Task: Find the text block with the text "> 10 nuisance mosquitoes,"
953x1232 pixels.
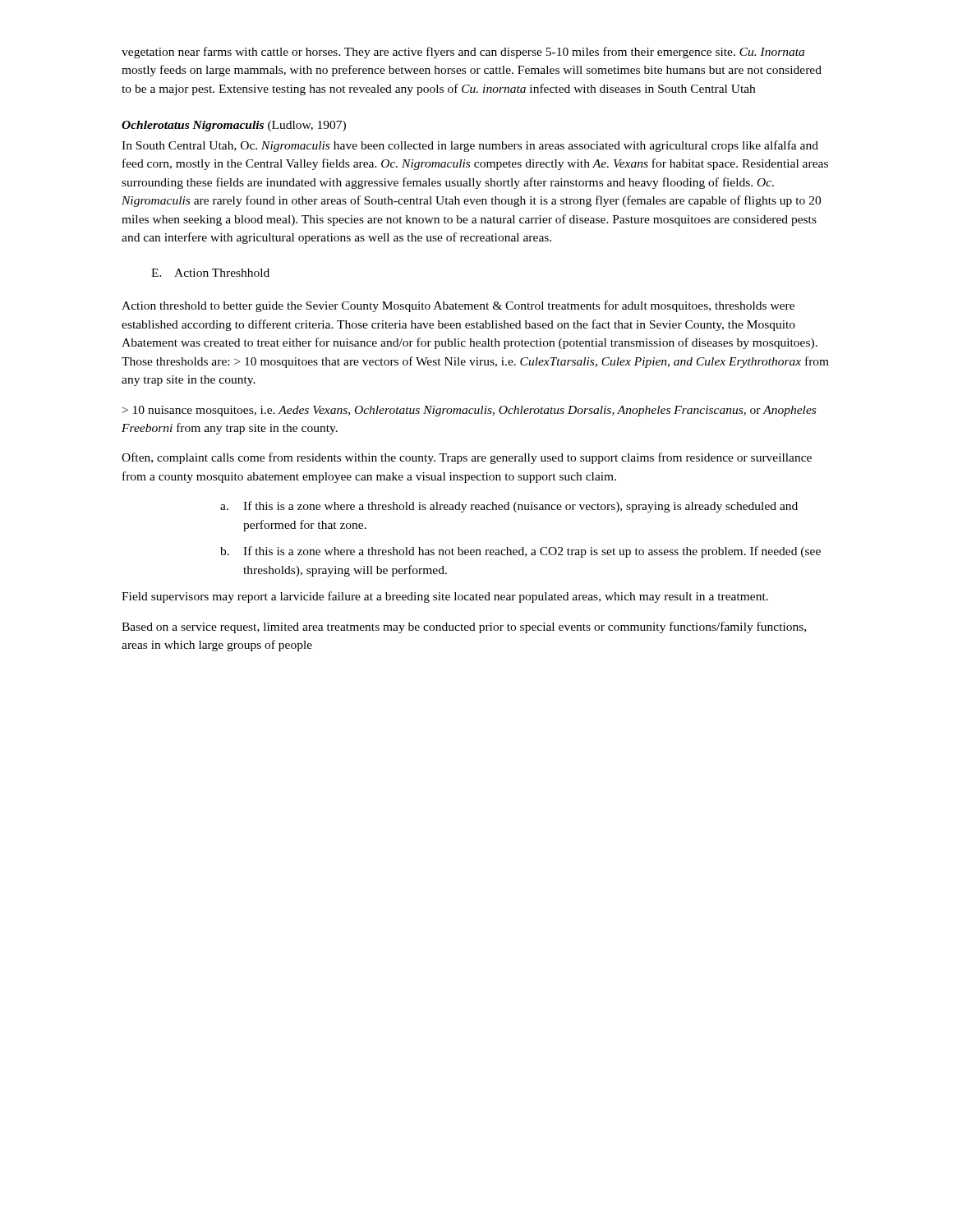Action: coord(469,418)
